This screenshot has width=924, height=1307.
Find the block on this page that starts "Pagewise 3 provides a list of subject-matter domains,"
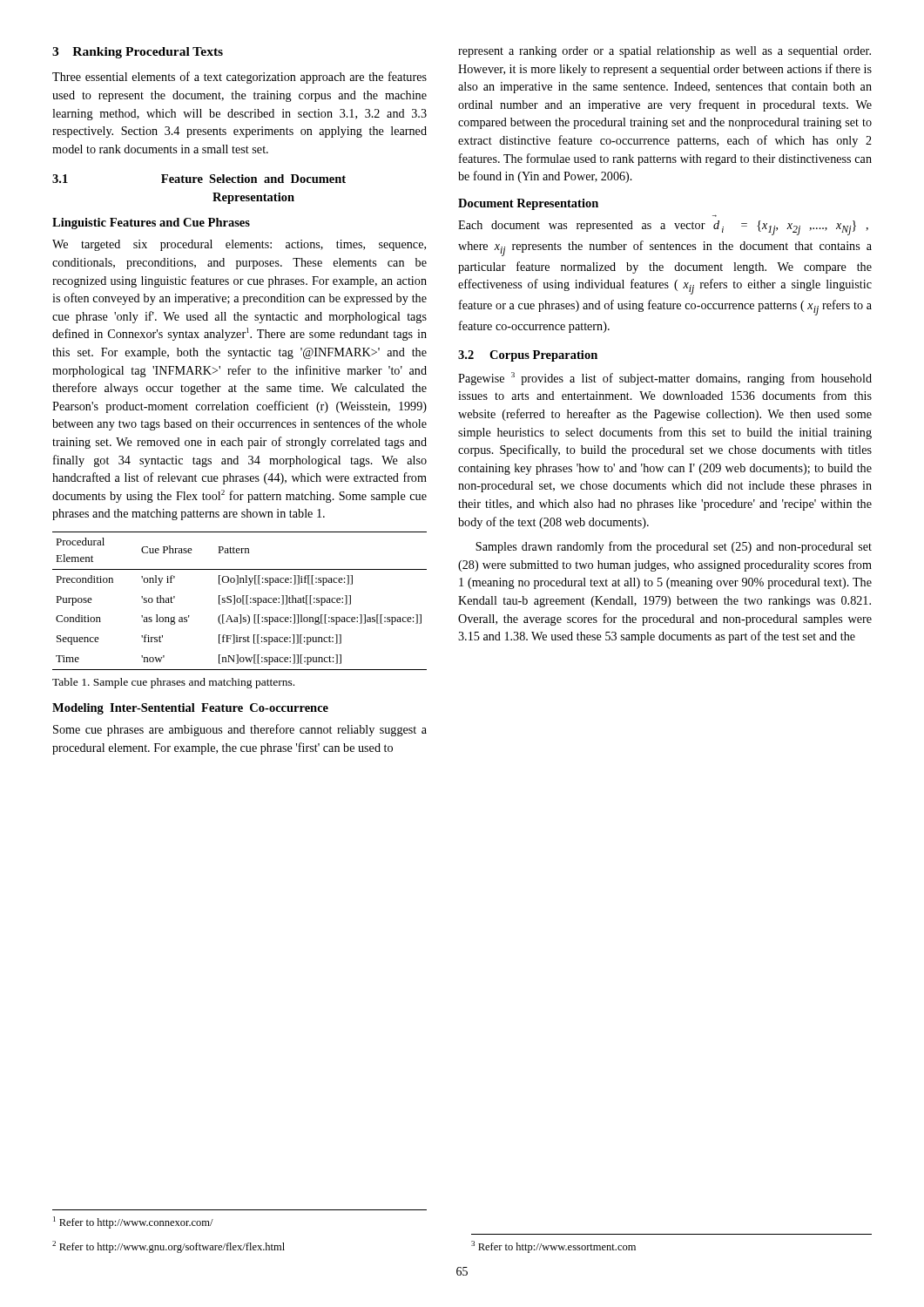[665, 449]
